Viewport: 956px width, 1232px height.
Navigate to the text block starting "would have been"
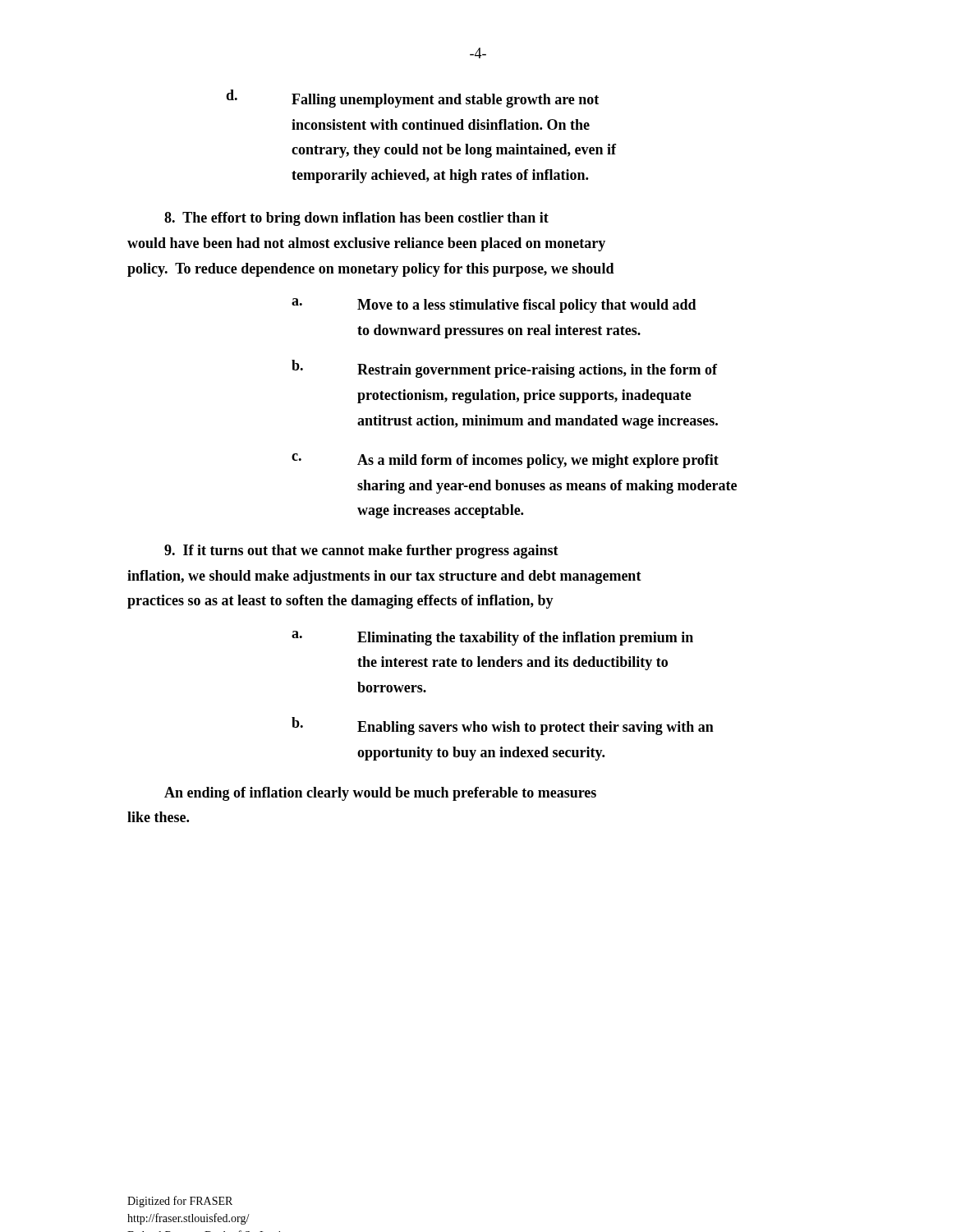[366, 243]
